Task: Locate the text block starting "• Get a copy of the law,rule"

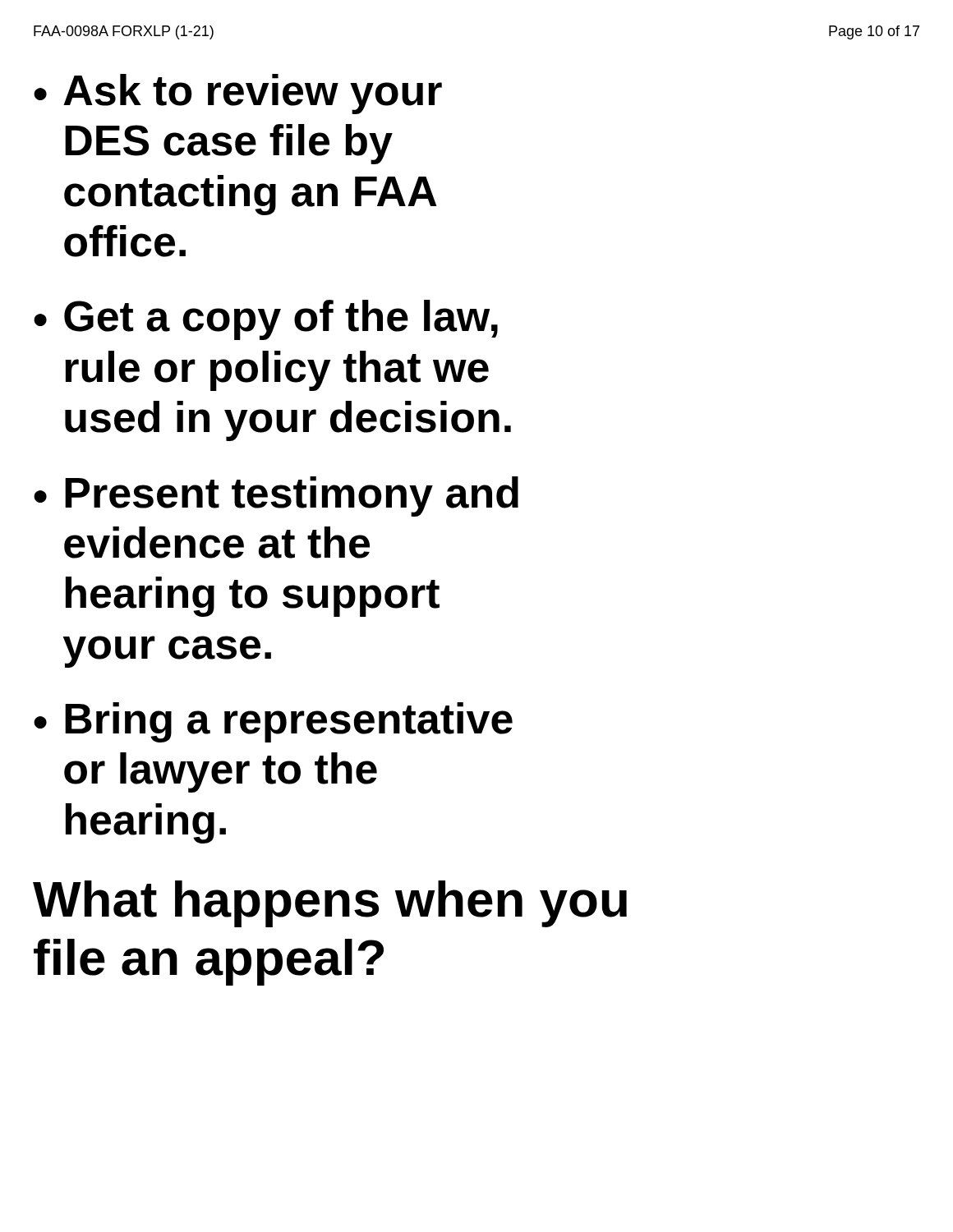Action: click(x=273, y=368)
